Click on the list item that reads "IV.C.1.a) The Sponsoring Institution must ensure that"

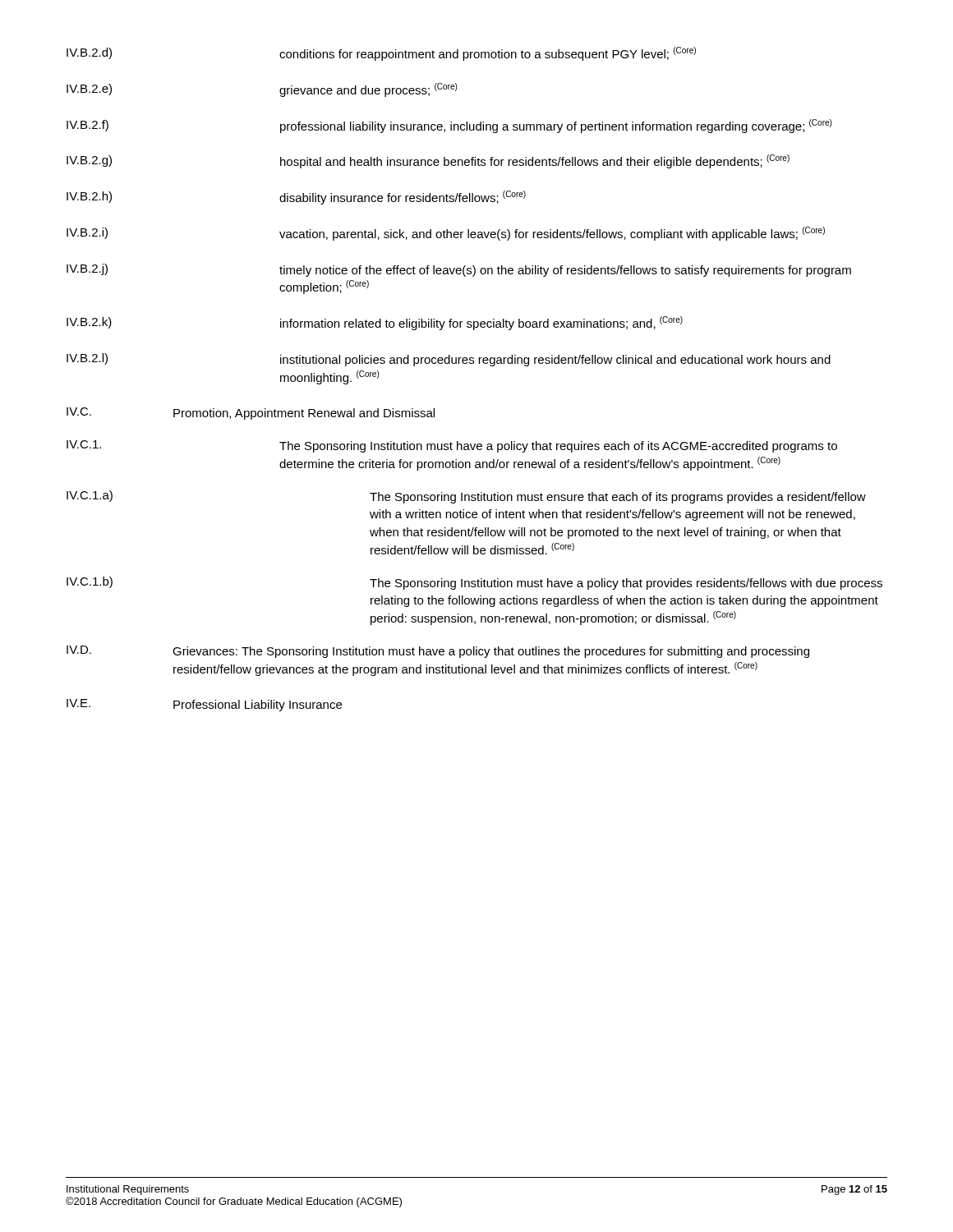(476, 523)
